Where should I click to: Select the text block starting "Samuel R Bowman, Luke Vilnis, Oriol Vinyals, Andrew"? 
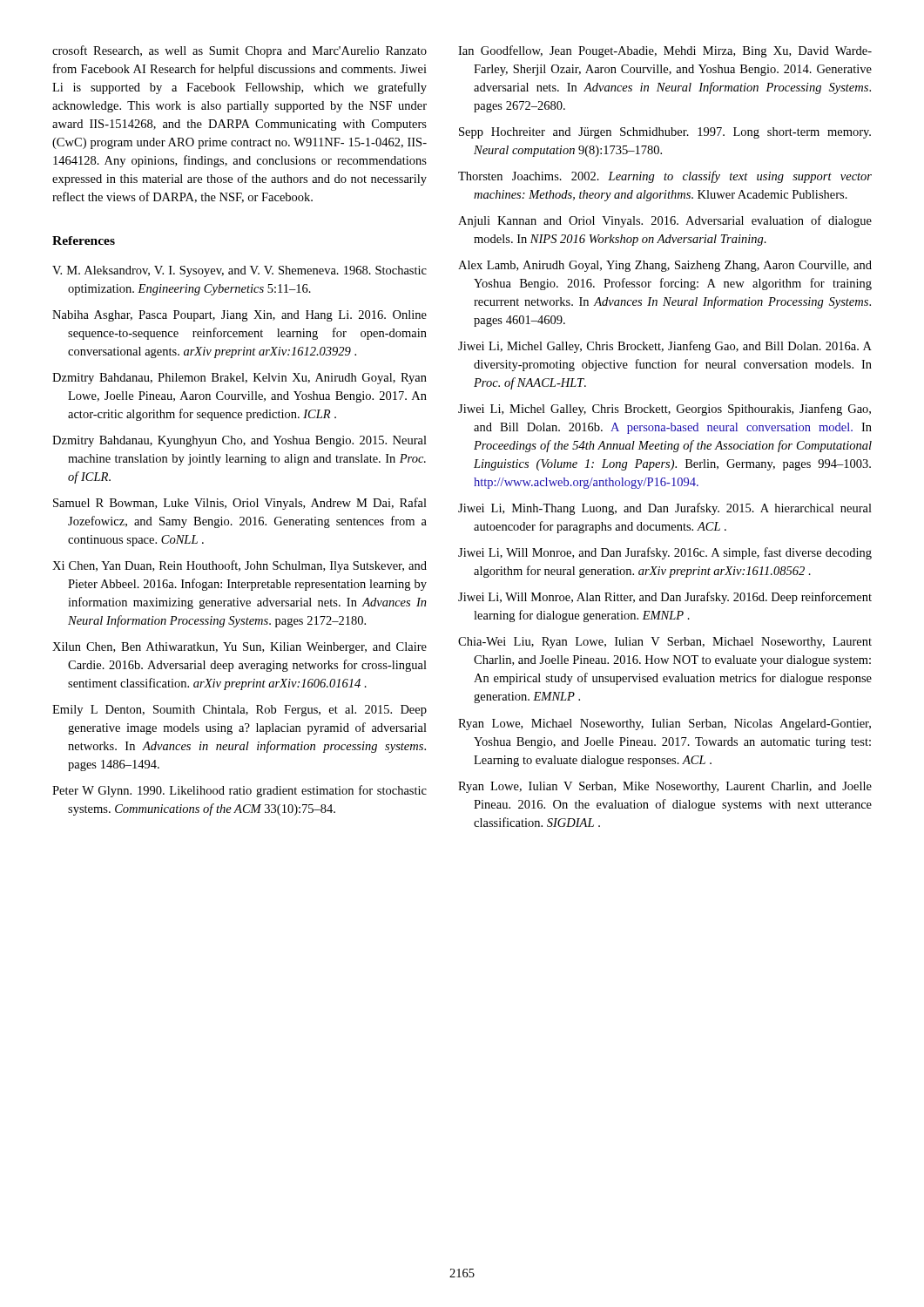[240, 521]
